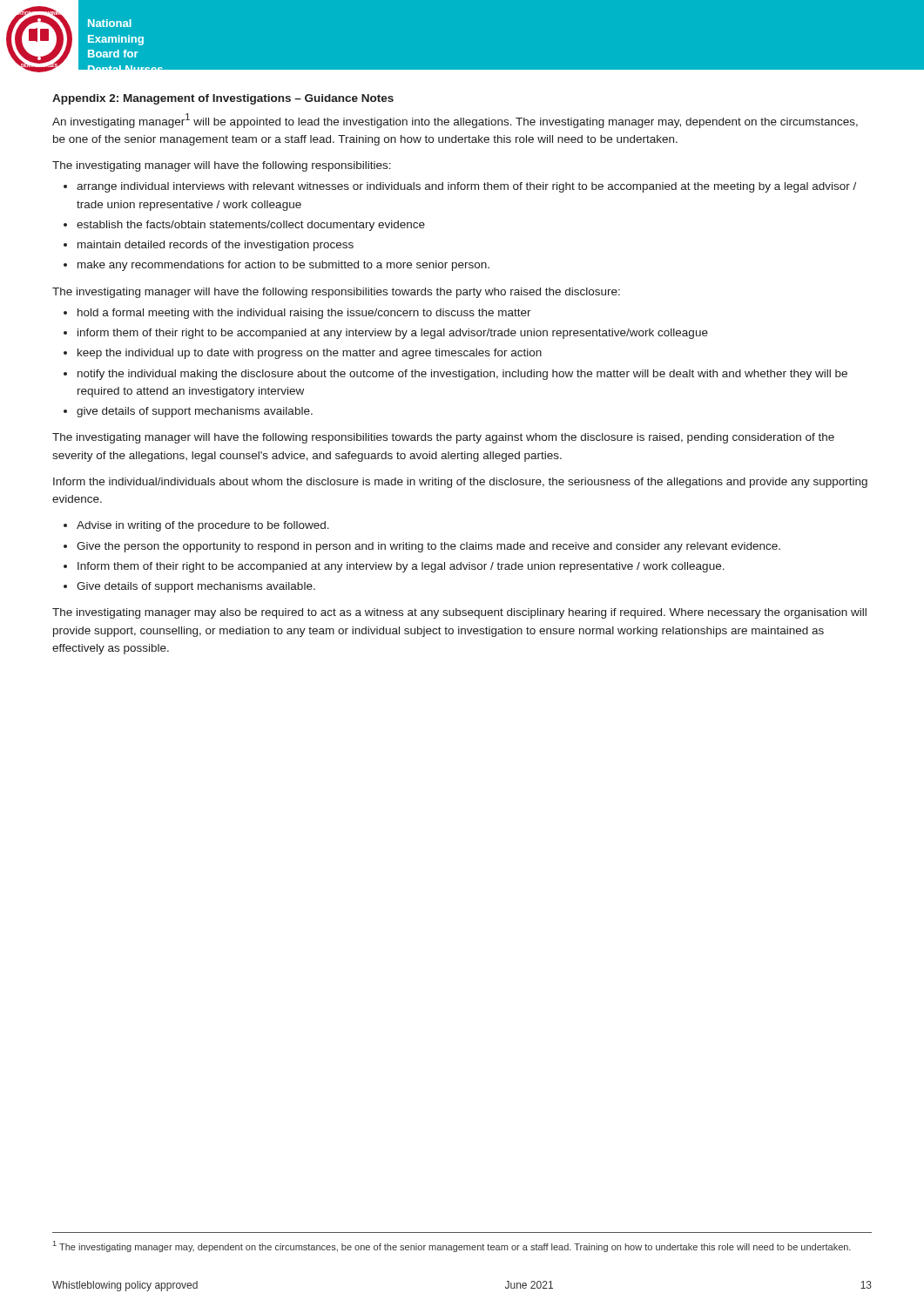Select the list item with the text "notify the individual making"
The width and height of the screenshot is (924, 1307).
(462, 382)
